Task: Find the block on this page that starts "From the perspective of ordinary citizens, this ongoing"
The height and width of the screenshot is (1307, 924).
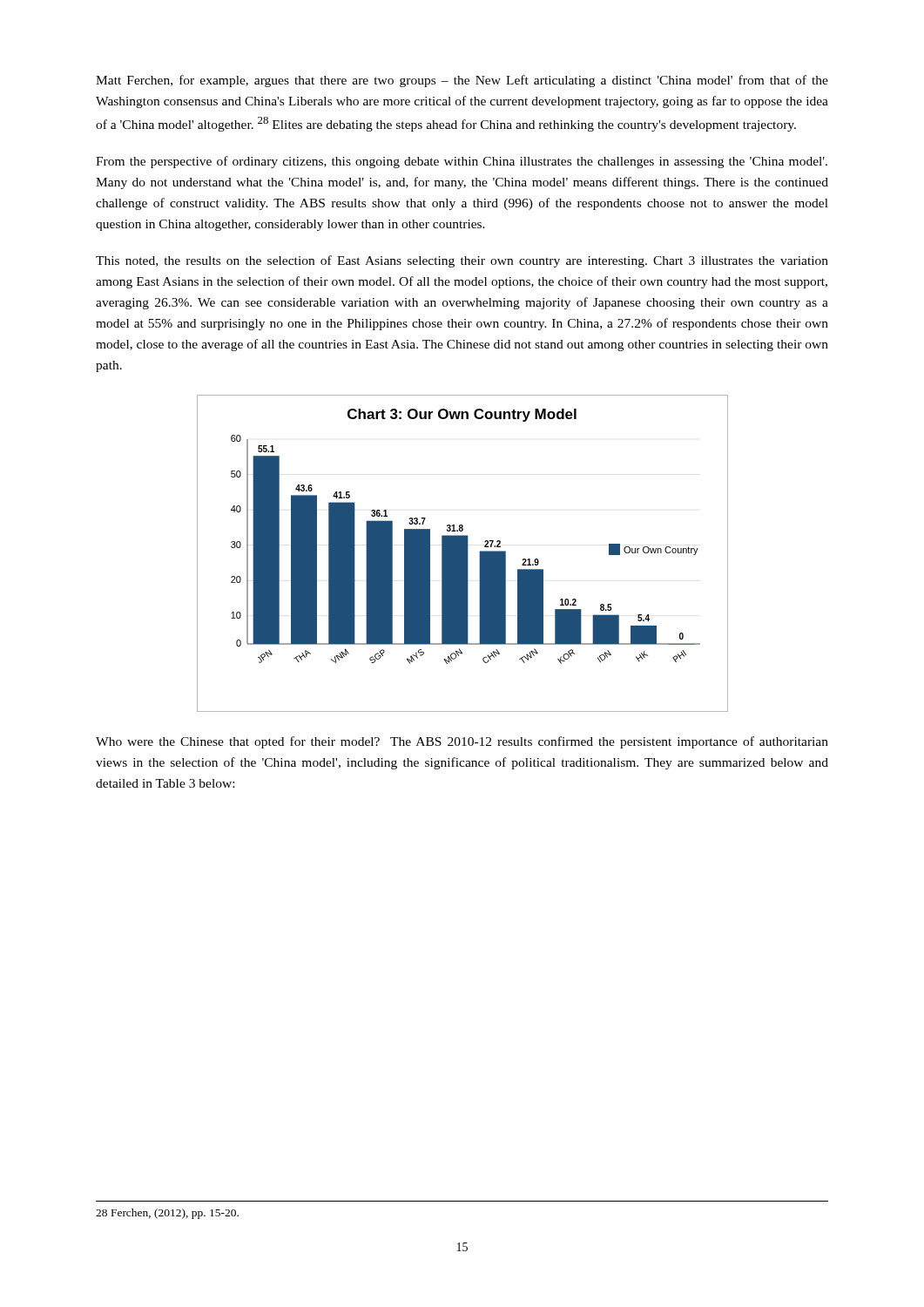Action: [x=462, y=192]
